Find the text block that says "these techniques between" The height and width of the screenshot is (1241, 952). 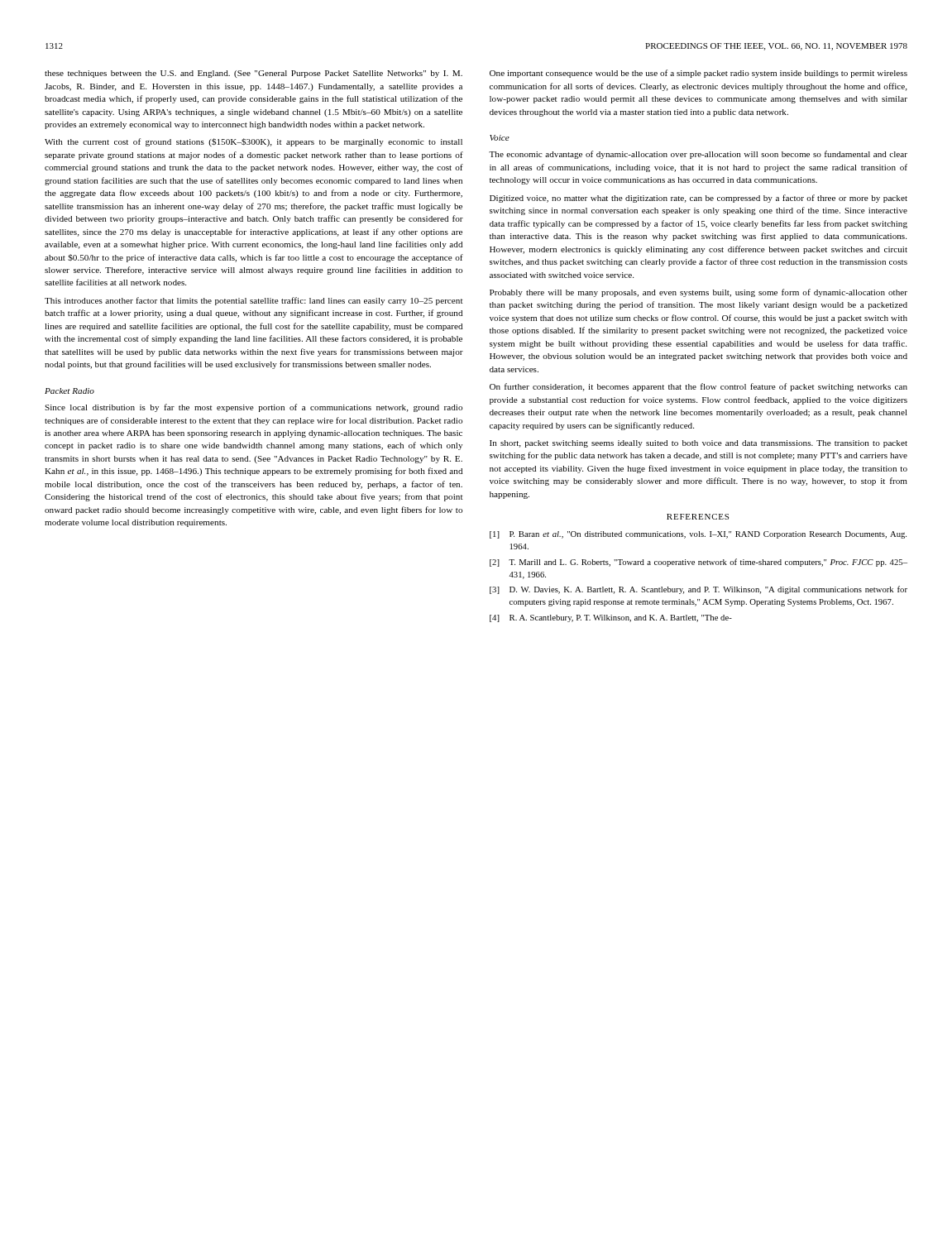point(254,99)
